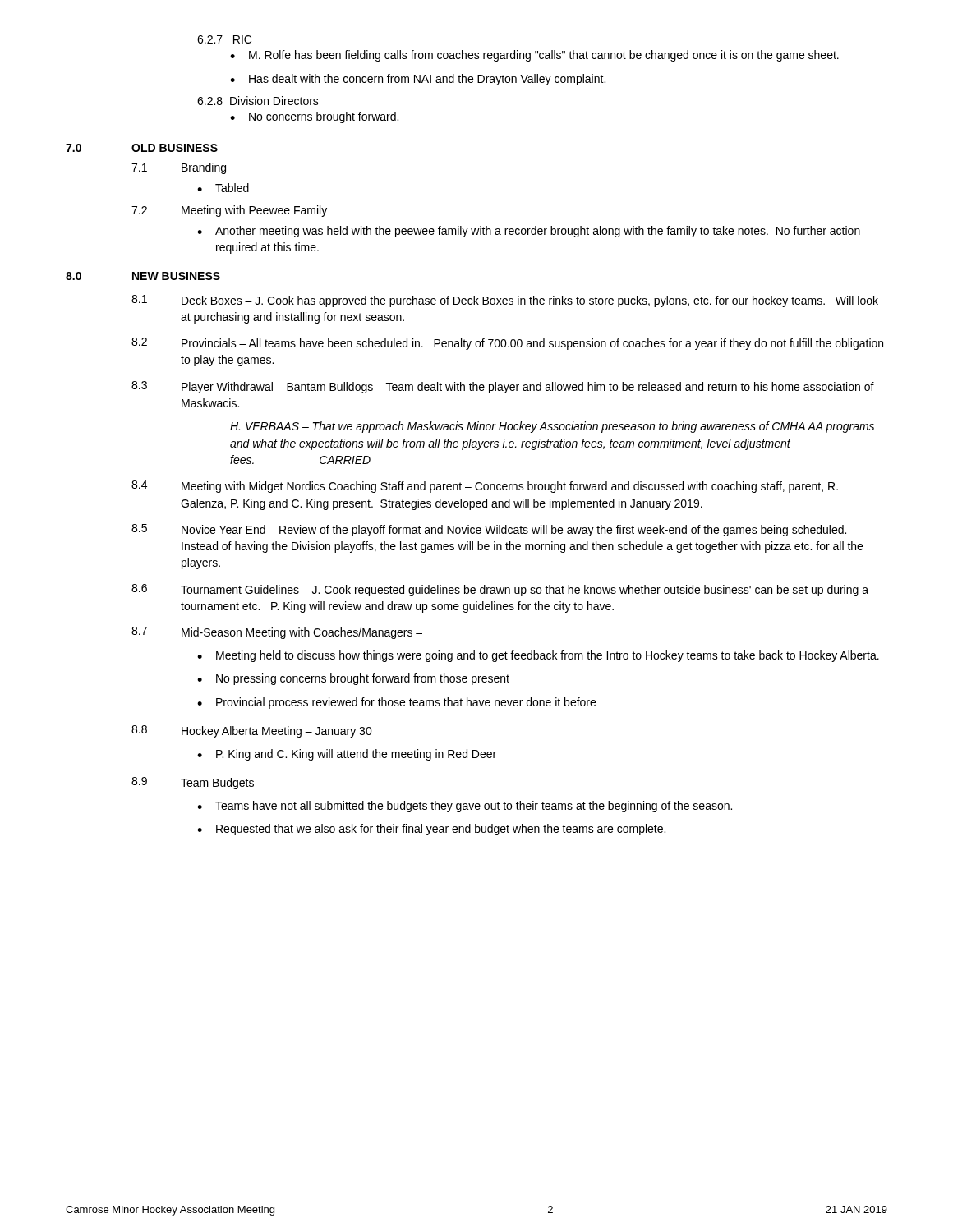Screen dimensions: 1232x953
Task: Find the list item that says "8.2 Provincials – All teams"
Action: [509, 352]
